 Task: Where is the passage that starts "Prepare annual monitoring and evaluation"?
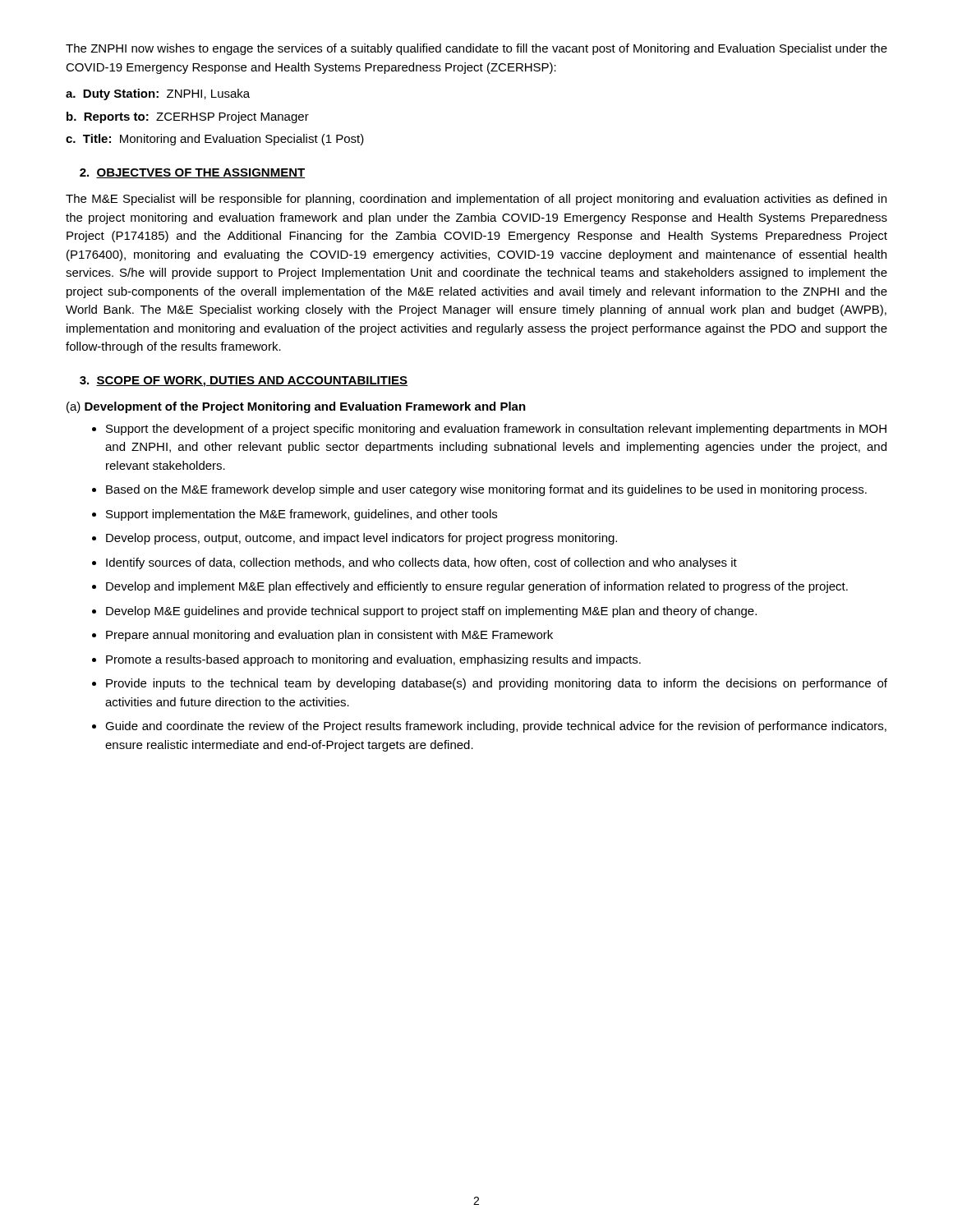(x=329, y=634)
